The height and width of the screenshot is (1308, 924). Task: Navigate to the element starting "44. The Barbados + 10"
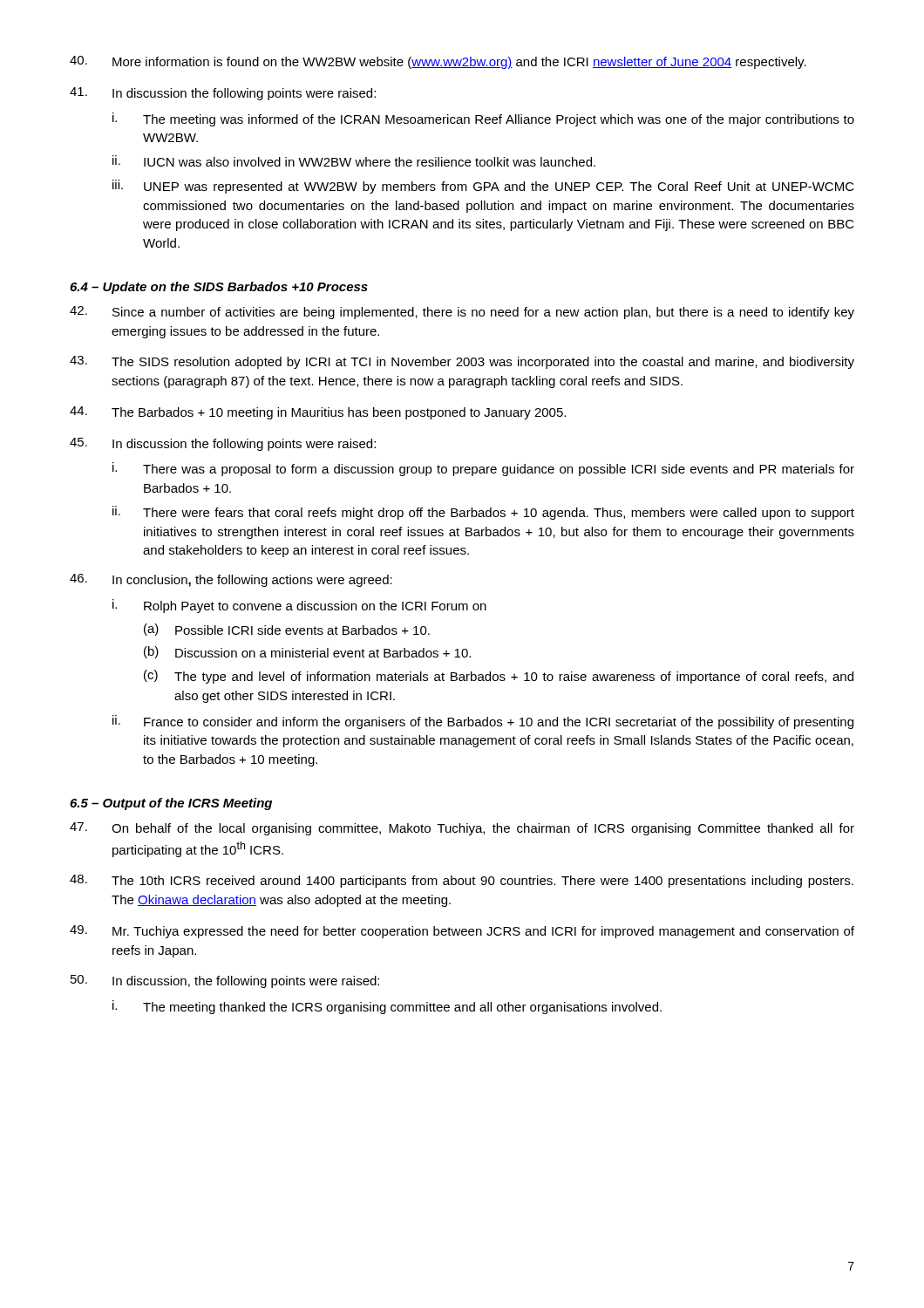coord(462,412)
